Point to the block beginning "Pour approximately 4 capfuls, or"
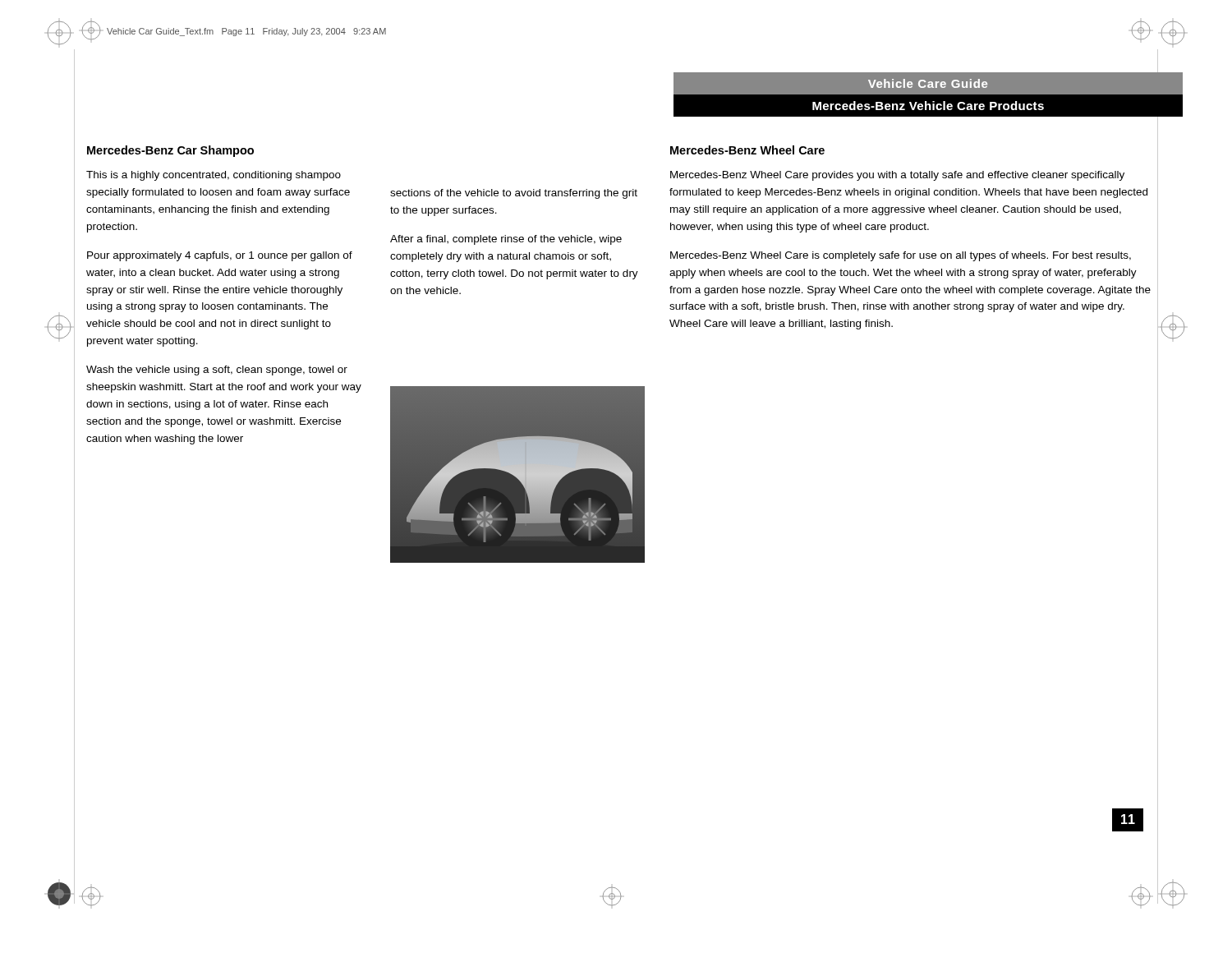 219,298
